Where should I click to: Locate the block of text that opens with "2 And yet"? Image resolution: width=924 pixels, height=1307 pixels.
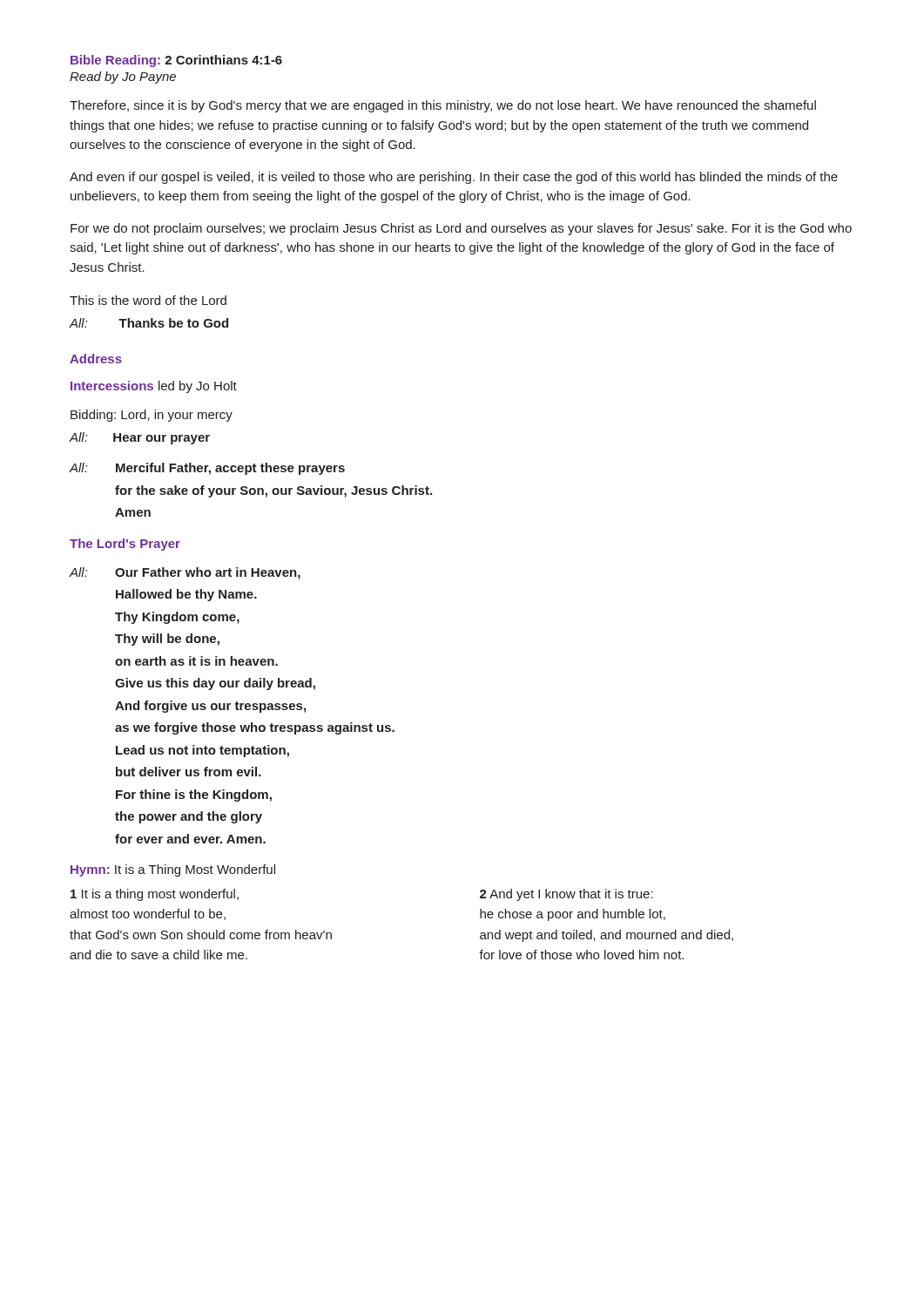tap(607, 924)
